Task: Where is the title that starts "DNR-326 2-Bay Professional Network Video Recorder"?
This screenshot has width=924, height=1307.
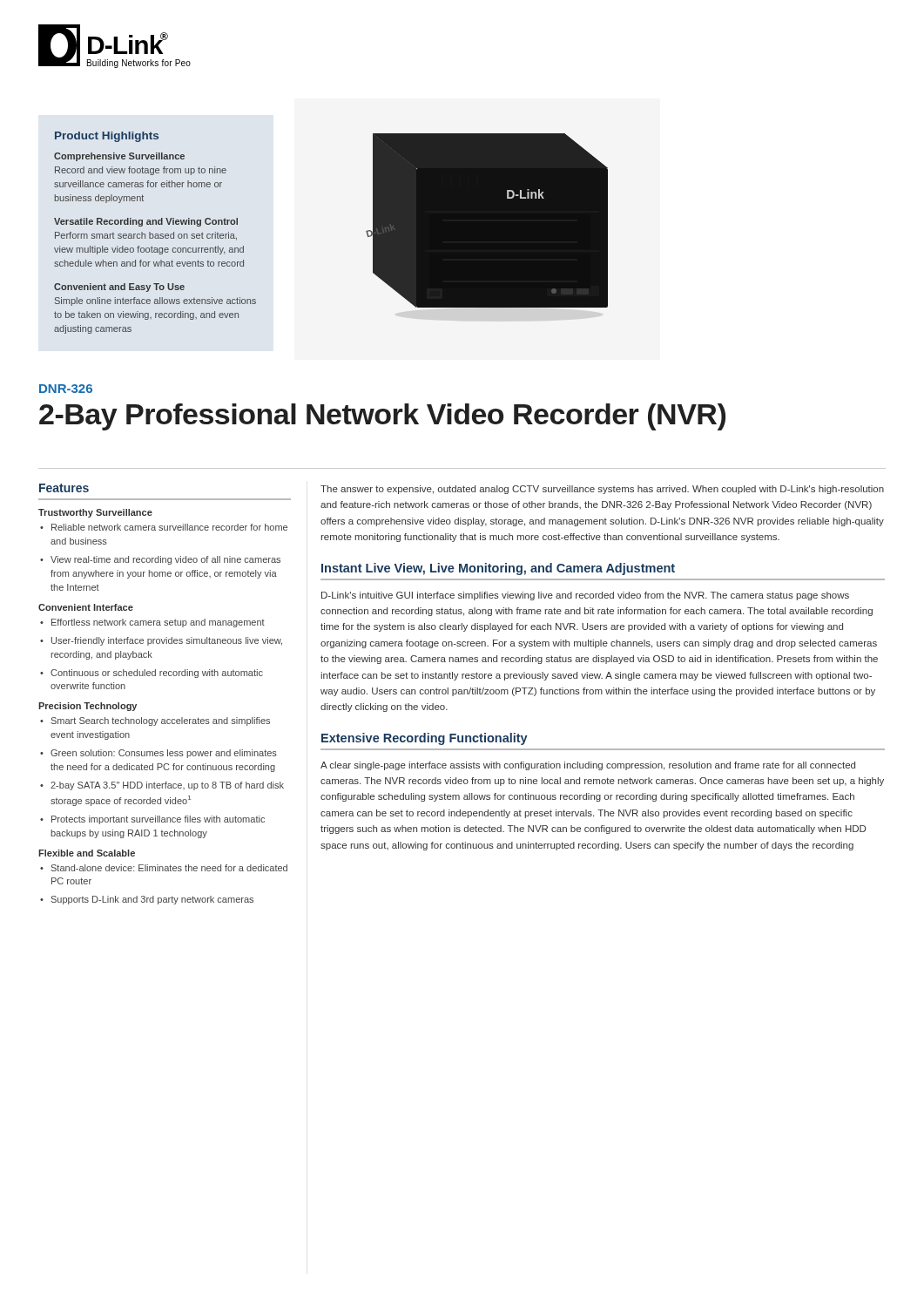Action: [x=382, y=406]
